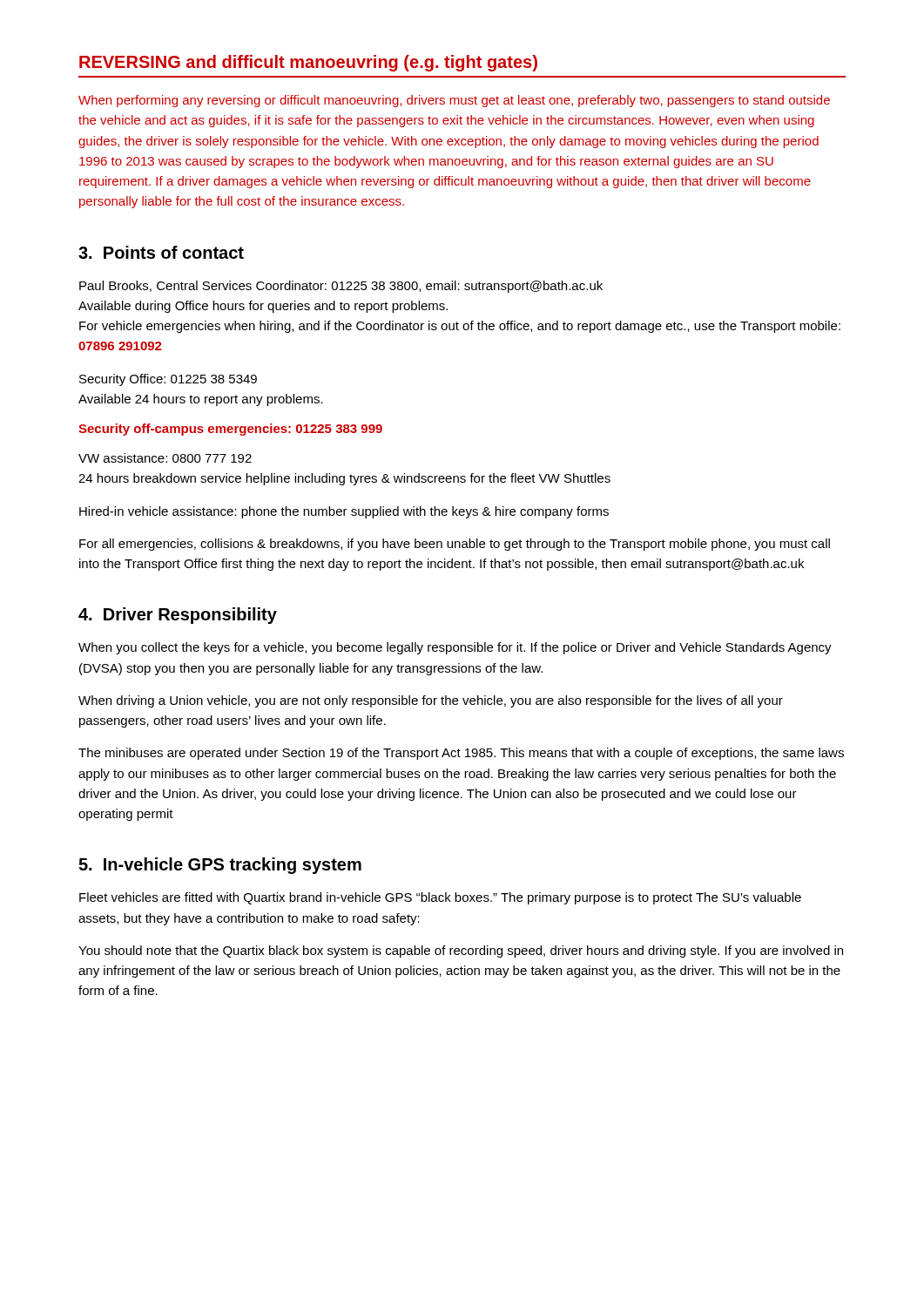Select the section header that says "REVERSING and difficult manoeuvring (e.g. tight gates)"

(x=308, y=62)
